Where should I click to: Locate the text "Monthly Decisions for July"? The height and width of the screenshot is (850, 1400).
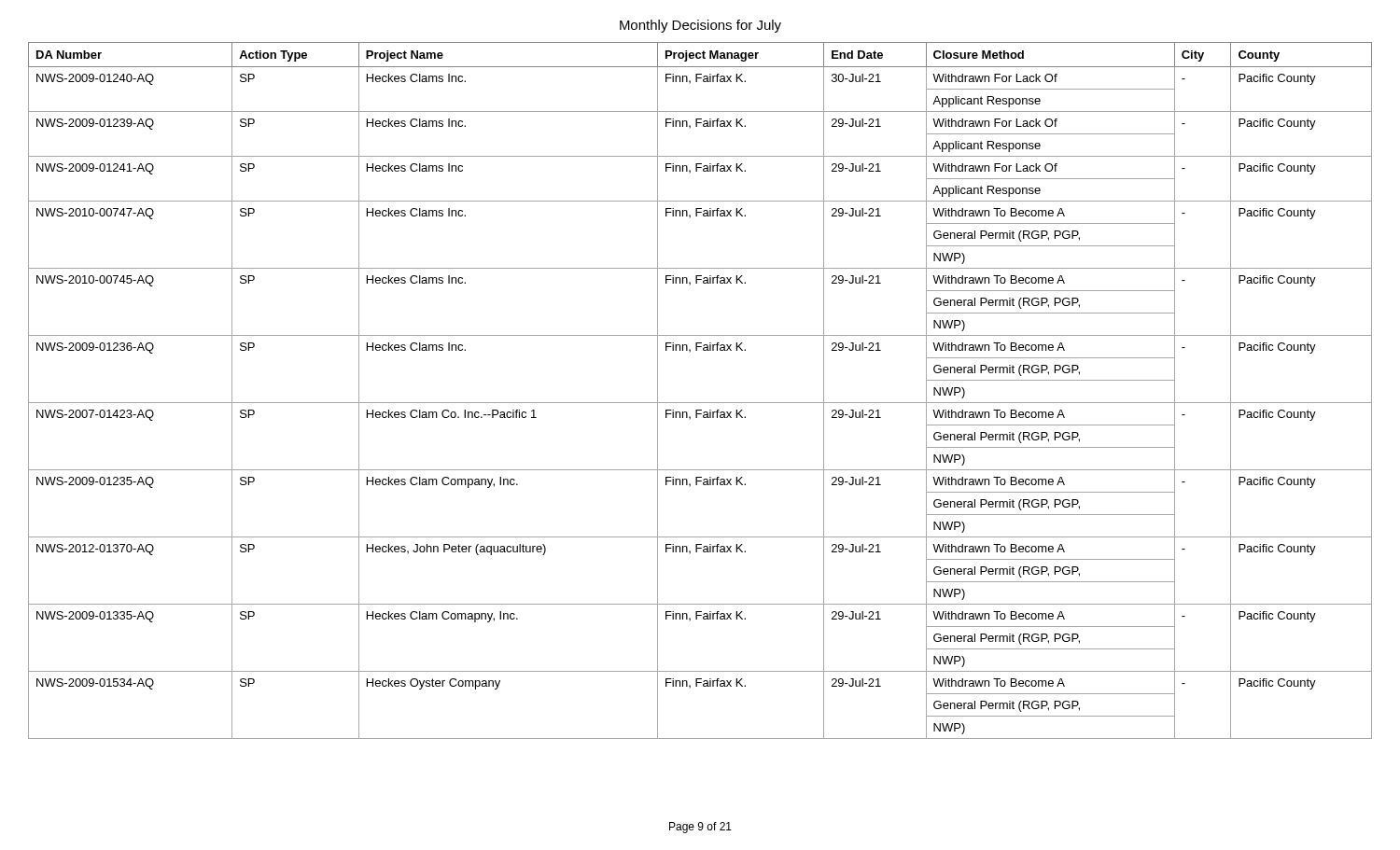(x=700, y=25)
